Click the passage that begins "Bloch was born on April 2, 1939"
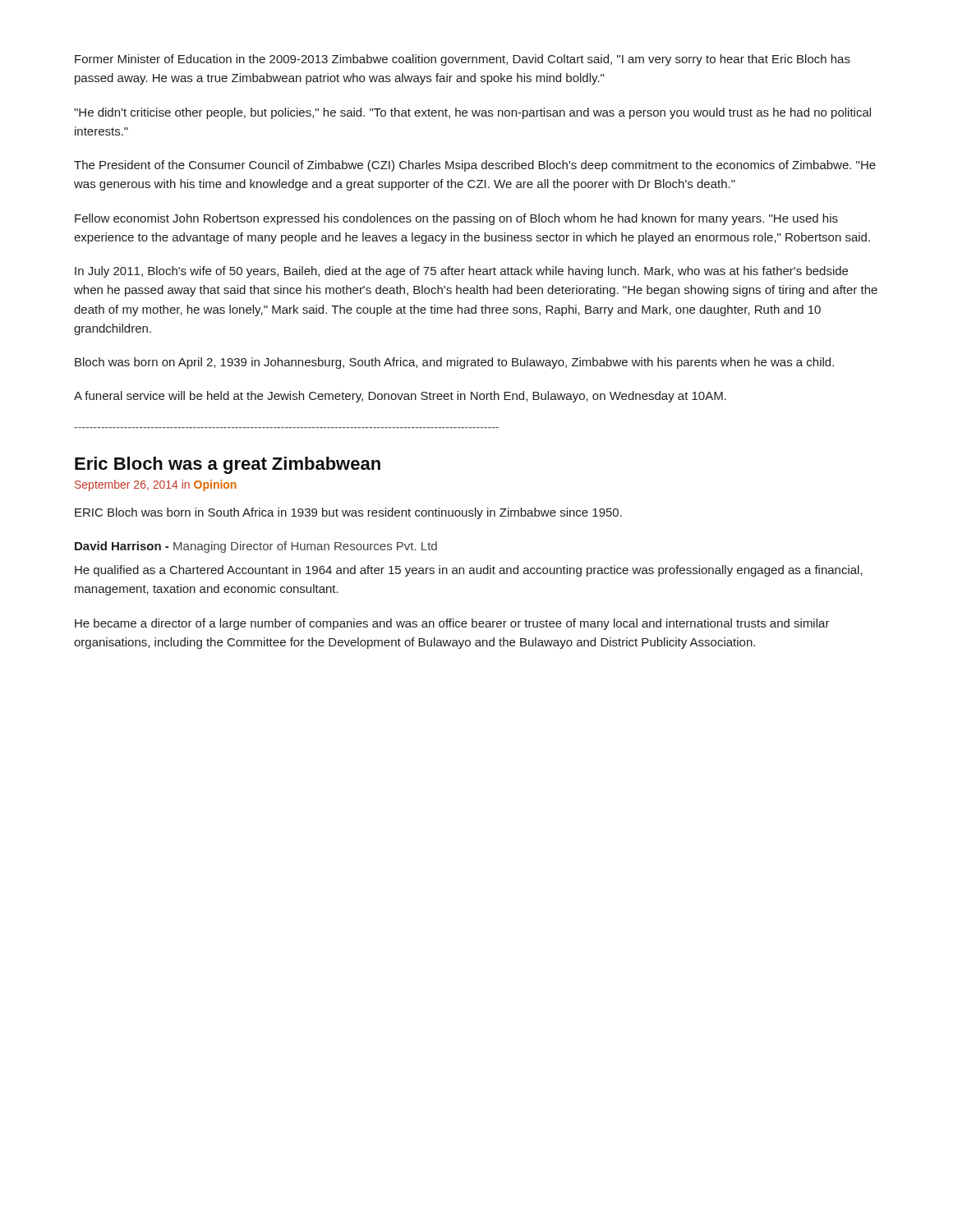Screen dimensions: 1232x953 click(454, 362)
